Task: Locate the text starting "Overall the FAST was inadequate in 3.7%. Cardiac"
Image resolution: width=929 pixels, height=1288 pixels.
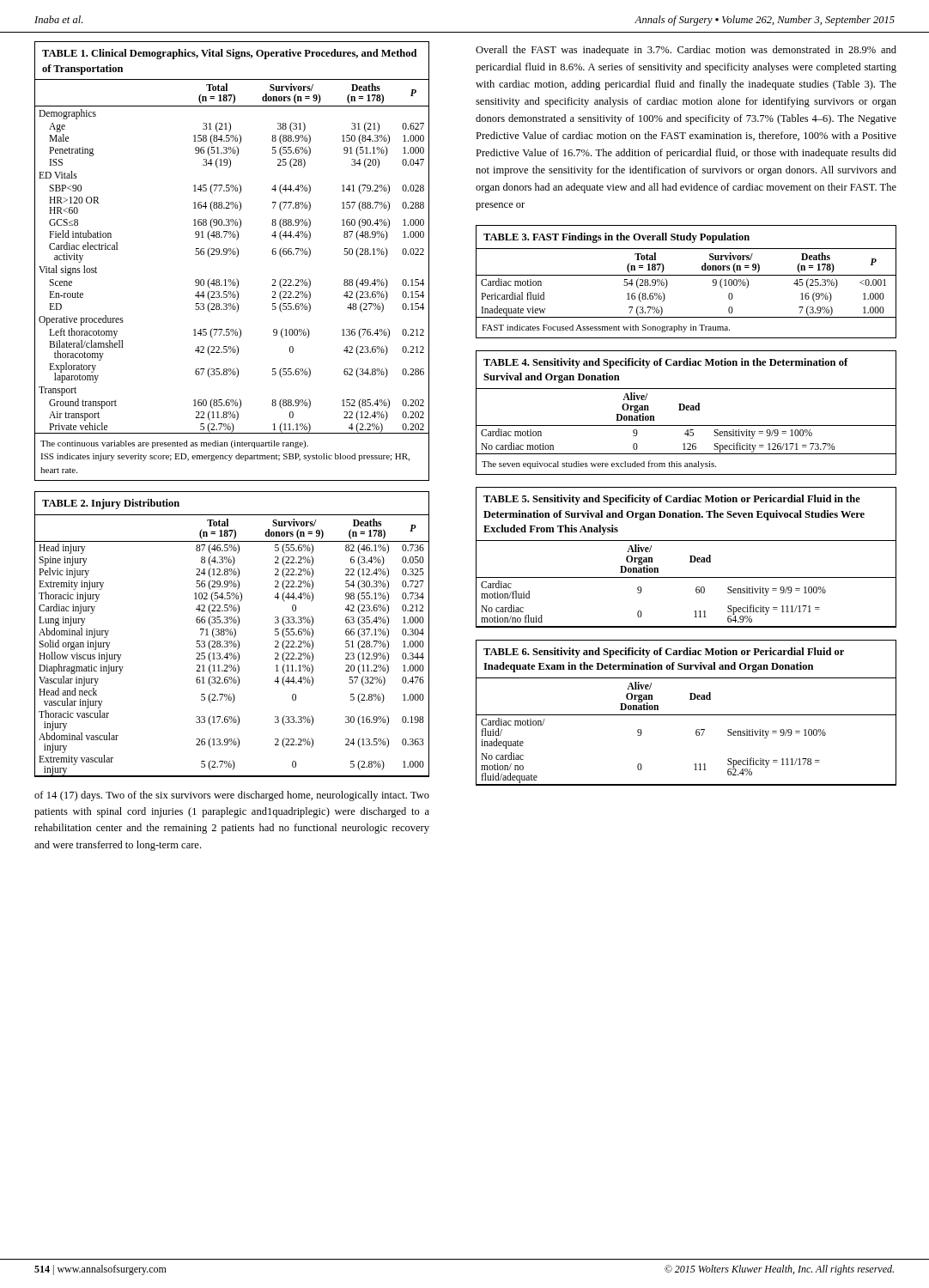Action: [x=686, y=127]
